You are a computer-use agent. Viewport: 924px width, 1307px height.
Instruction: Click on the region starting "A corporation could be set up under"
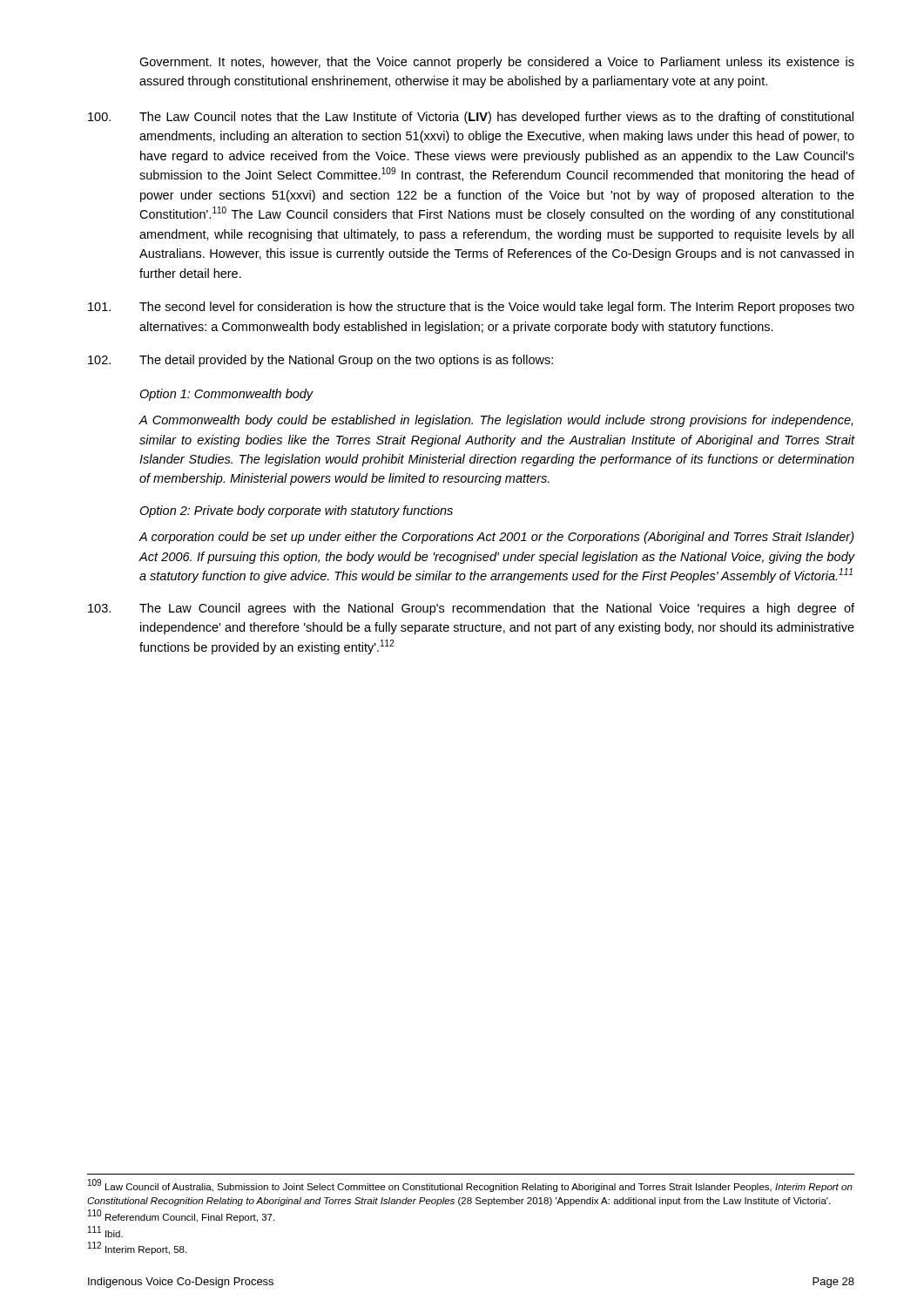click(497, 557)
